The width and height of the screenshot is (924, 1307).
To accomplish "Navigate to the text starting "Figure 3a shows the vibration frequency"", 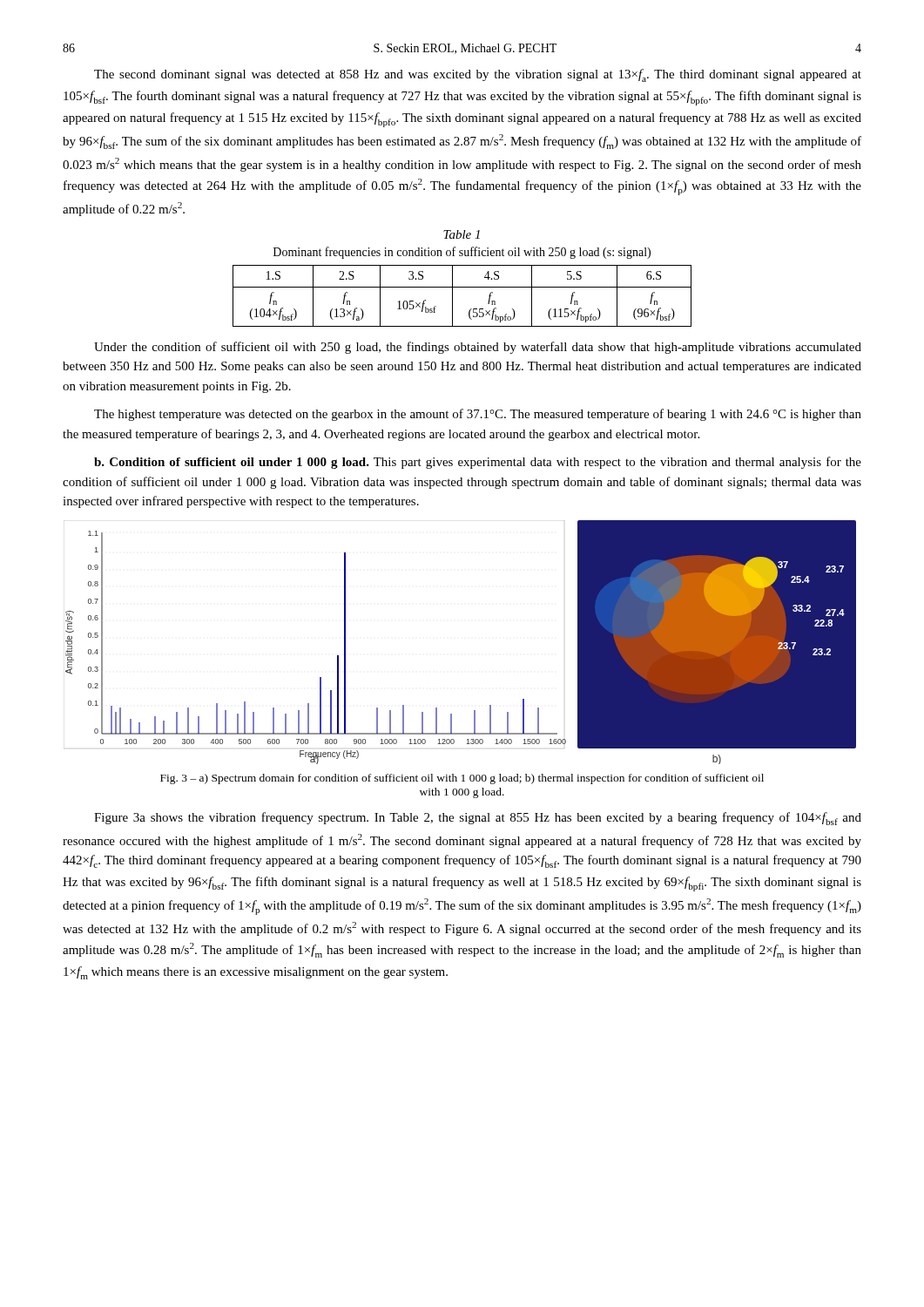I will (462, 896).
